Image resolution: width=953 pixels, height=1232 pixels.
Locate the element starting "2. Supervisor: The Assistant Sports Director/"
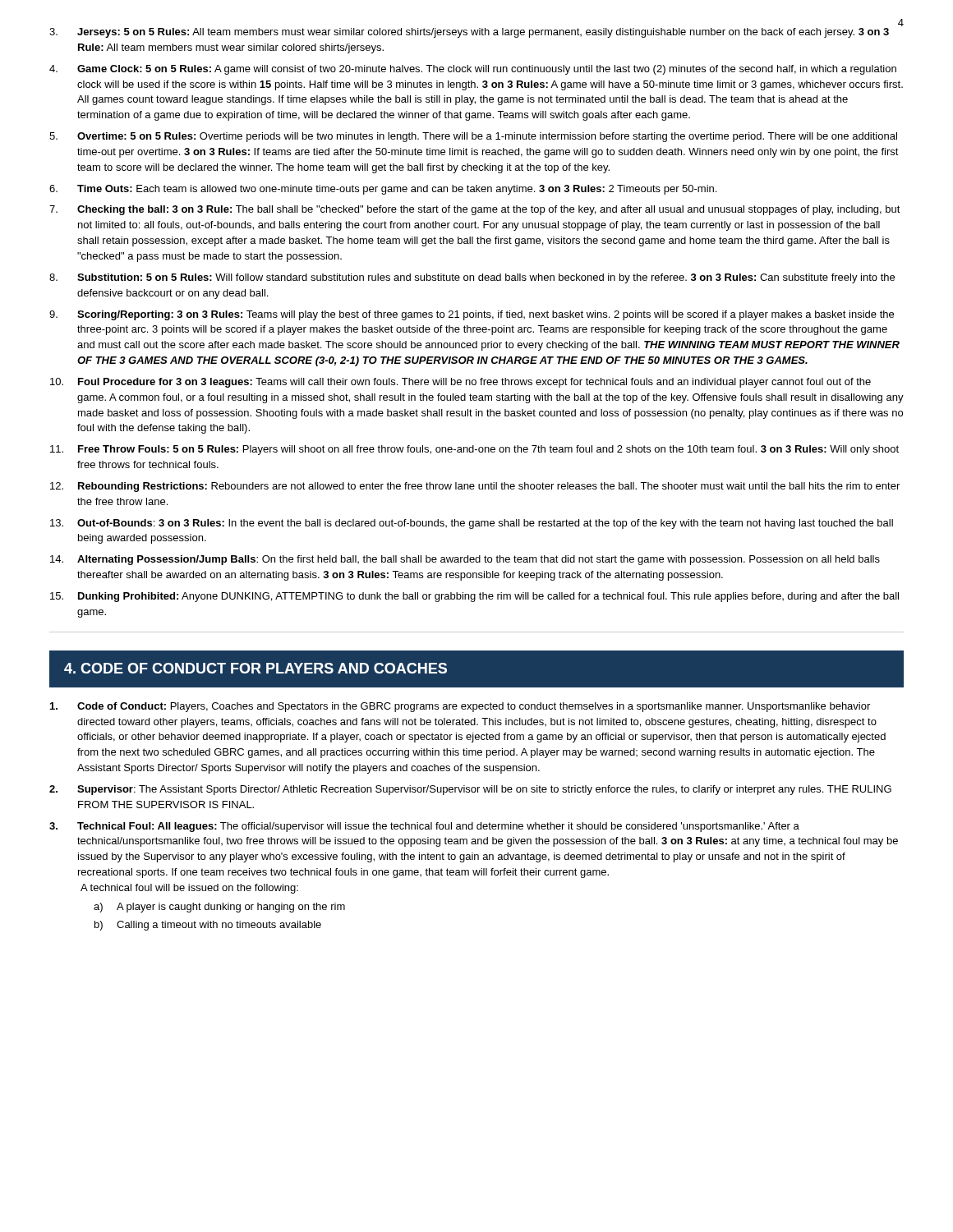pos(476,797)
